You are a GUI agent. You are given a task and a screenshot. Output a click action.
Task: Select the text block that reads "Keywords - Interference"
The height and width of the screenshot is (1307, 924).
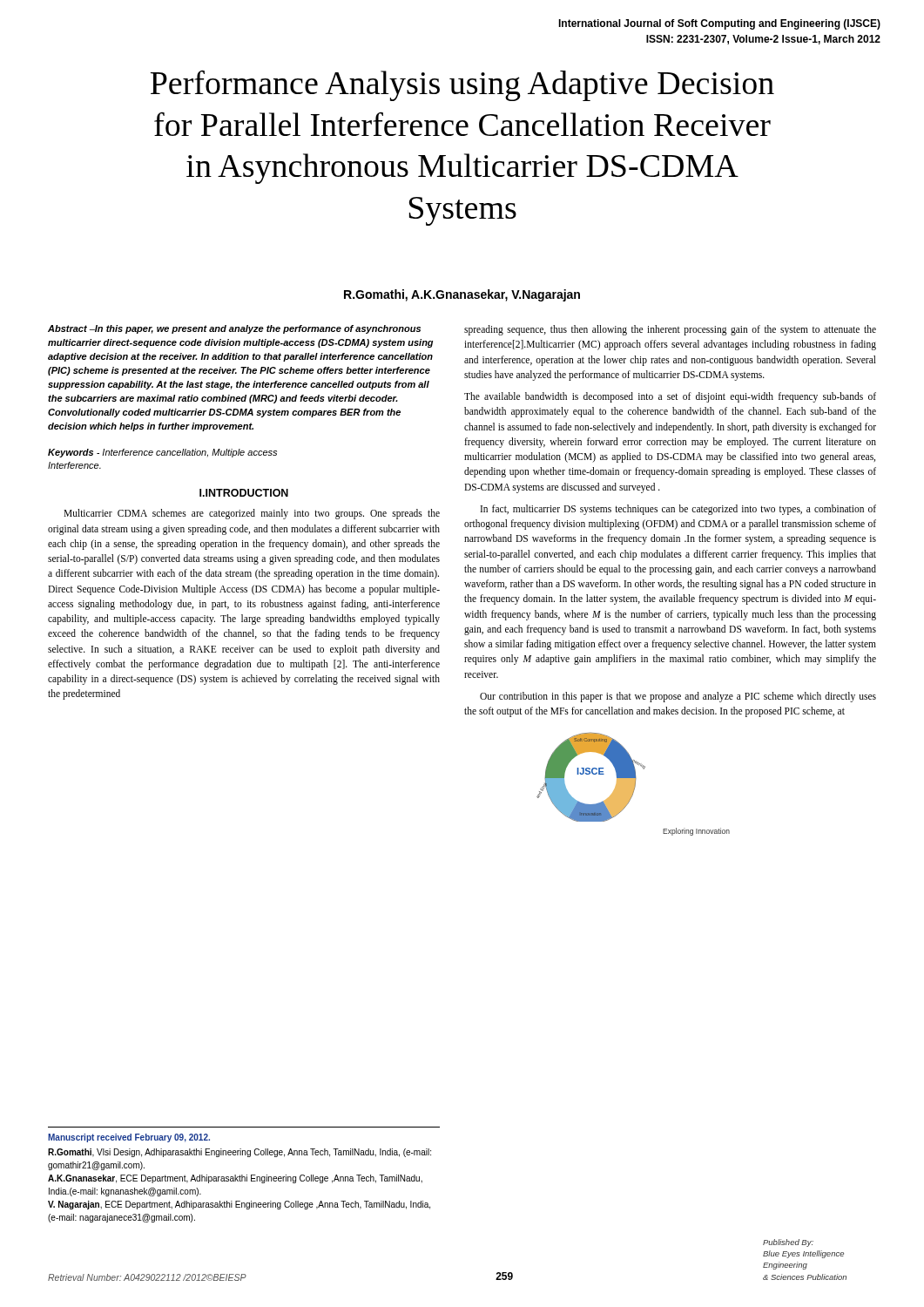(163, 459)
